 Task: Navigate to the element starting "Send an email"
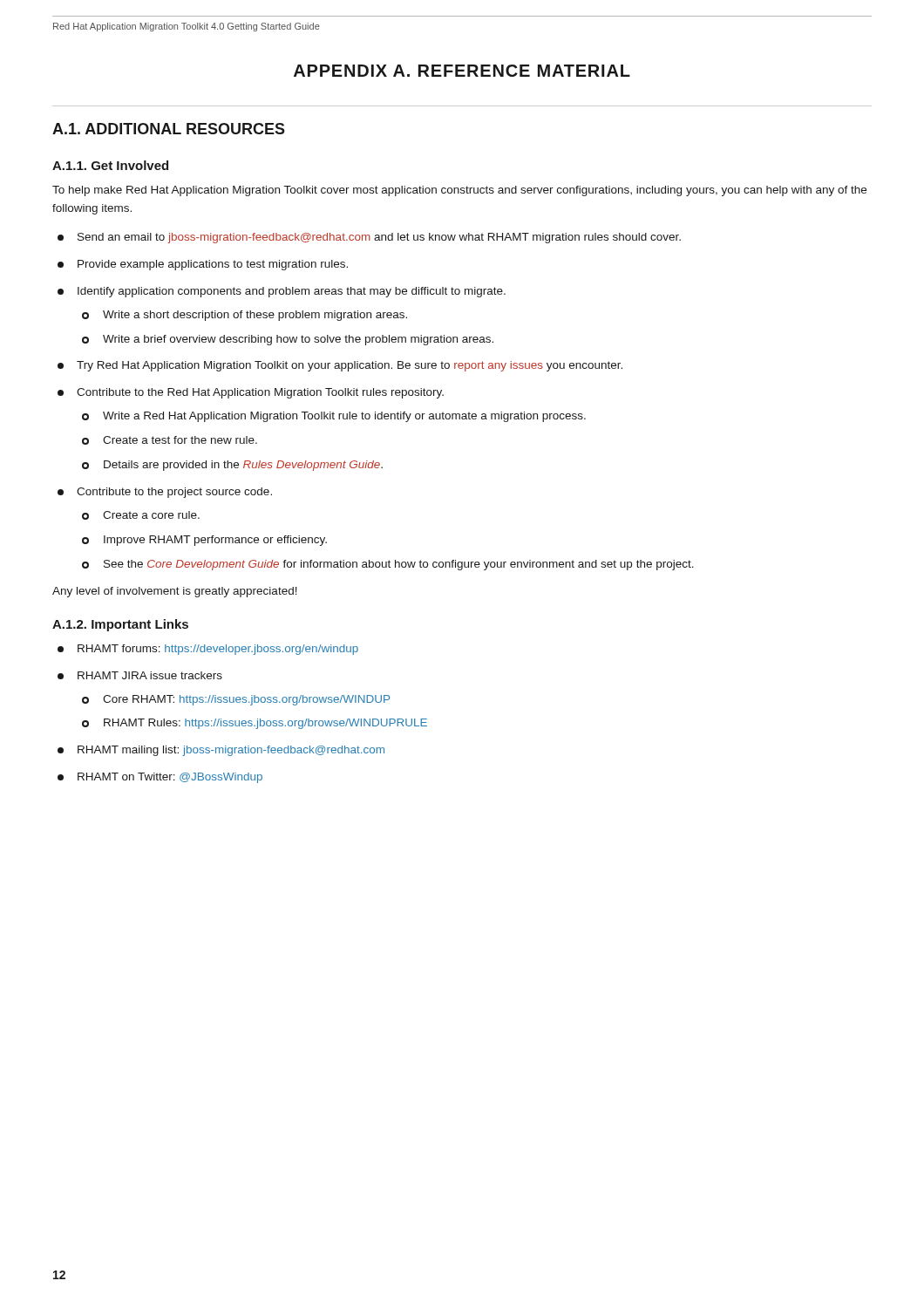[x=379, y=237]
